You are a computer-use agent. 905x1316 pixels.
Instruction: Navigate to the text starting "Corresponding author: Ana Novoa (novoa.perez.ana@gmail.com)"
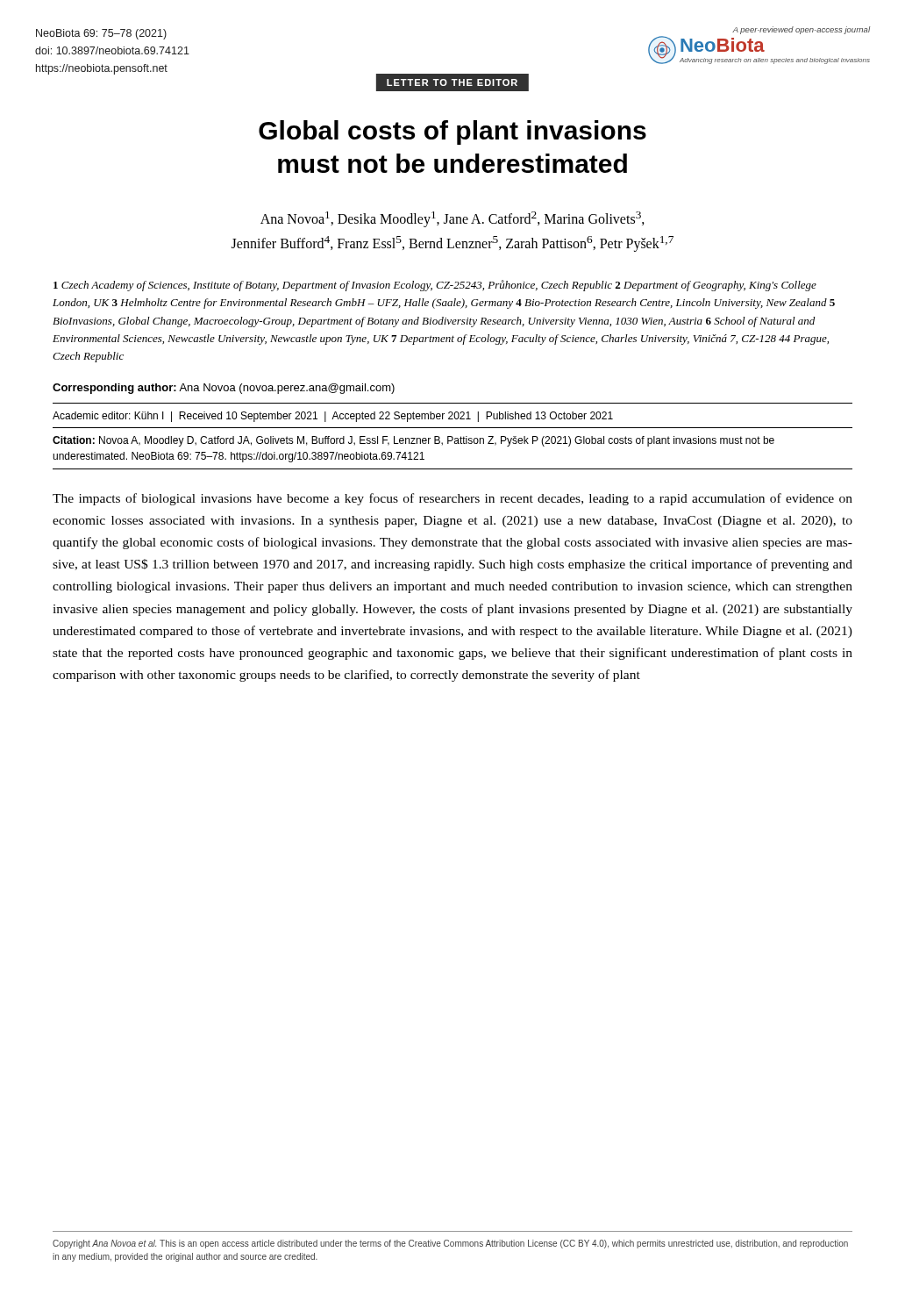224,387
